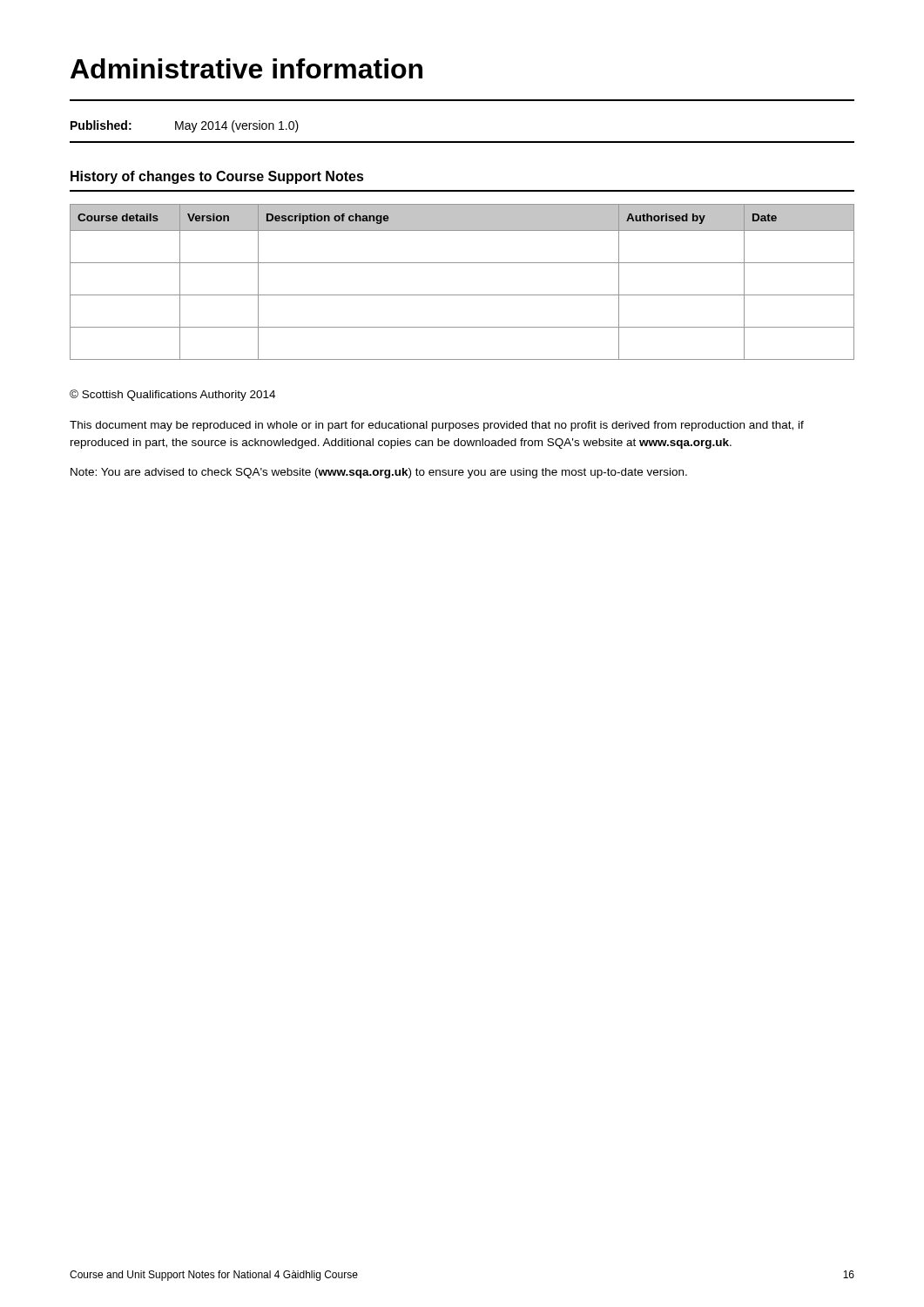
Task: Locate the footnote that reads "© Scottish Qualifications"
Action: [x=173, y=395]
